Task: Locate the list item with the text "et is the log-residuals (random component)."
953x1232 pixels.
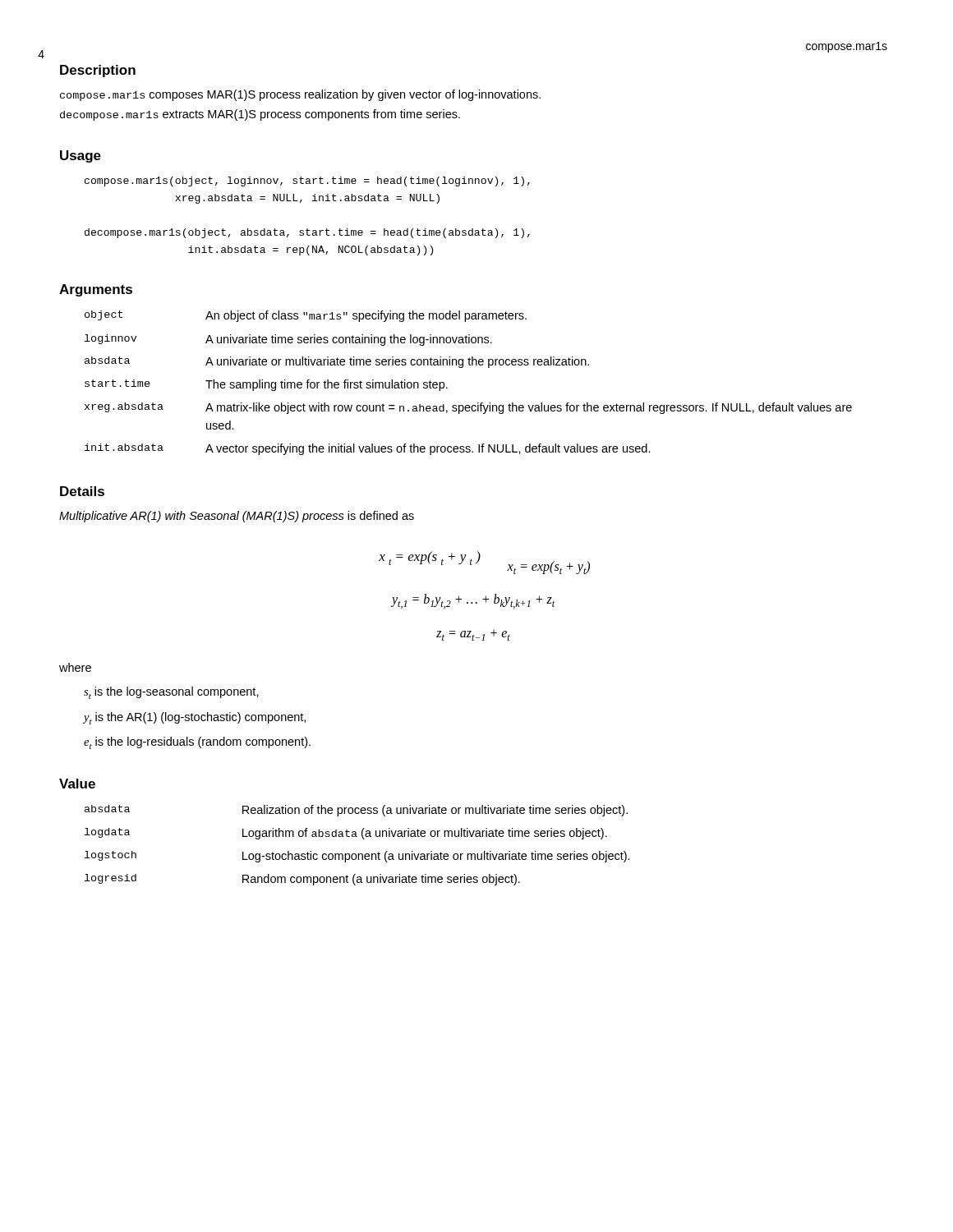Action: pos(198,743)
